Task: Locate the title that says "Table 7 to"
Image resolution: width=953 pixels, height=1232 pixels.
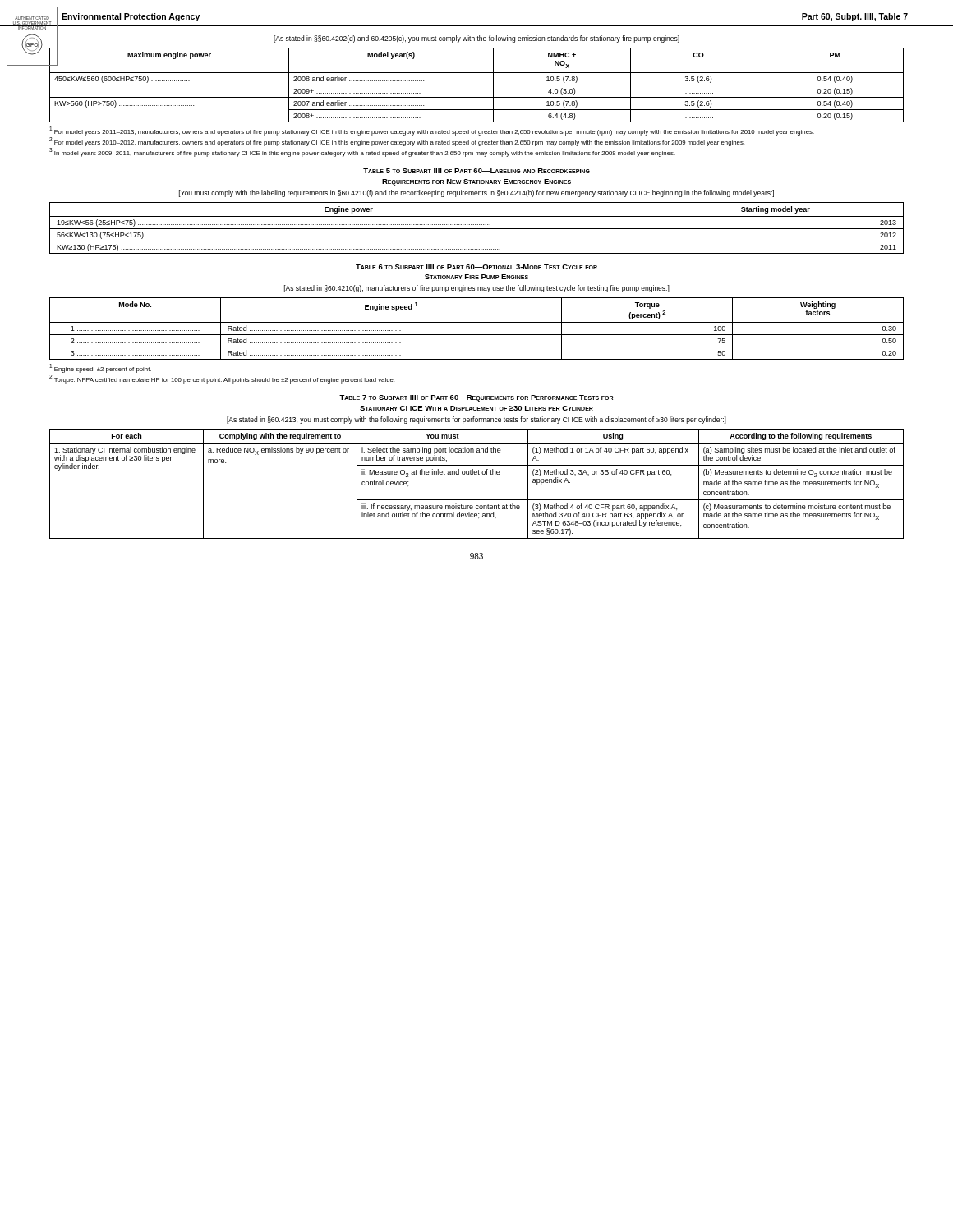Action: (x=476, y=403)
